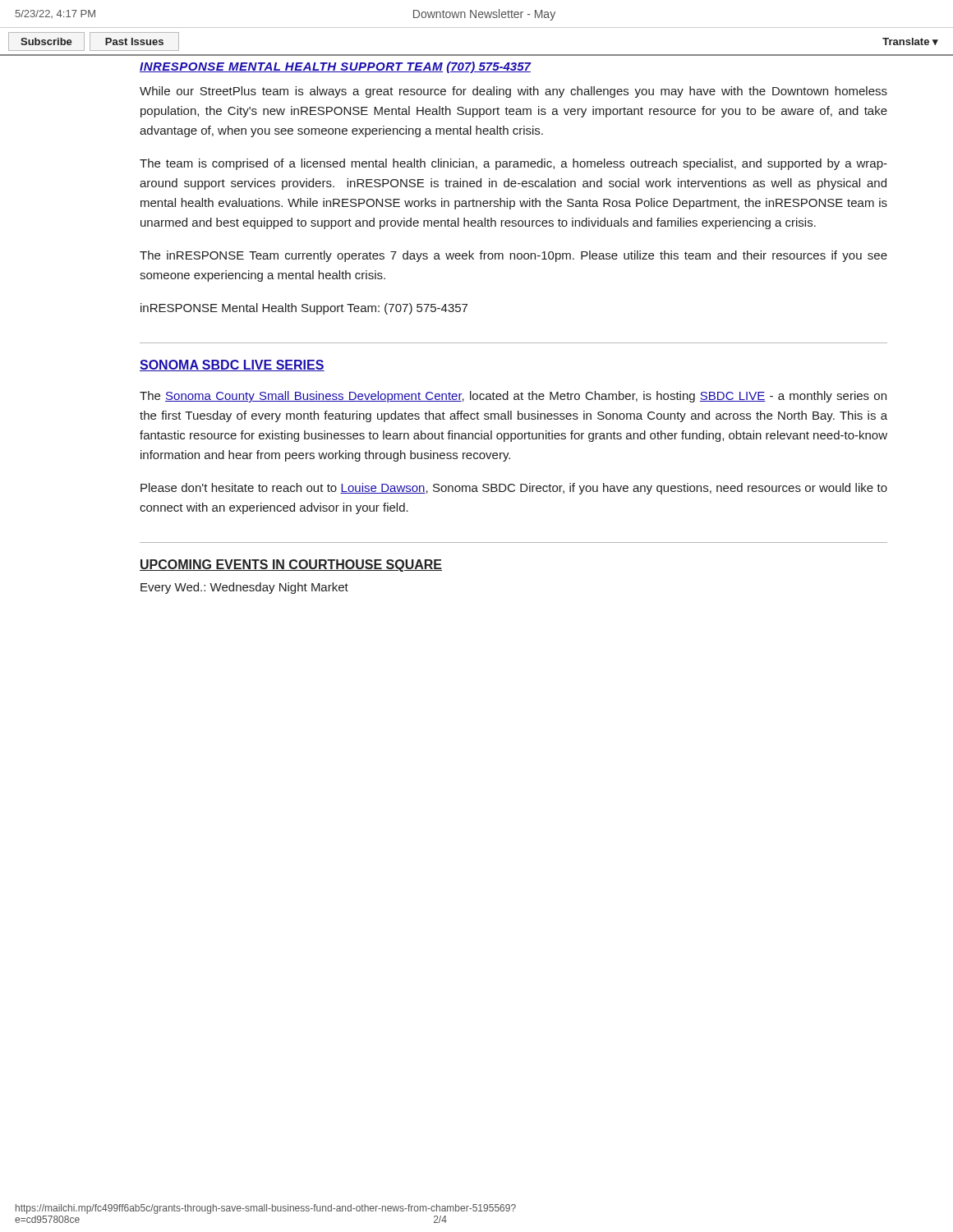The image size is (953, 1232).
Task: Click the passage that begins "Every Wed.: Wednesday"
Action: point(244,587)
